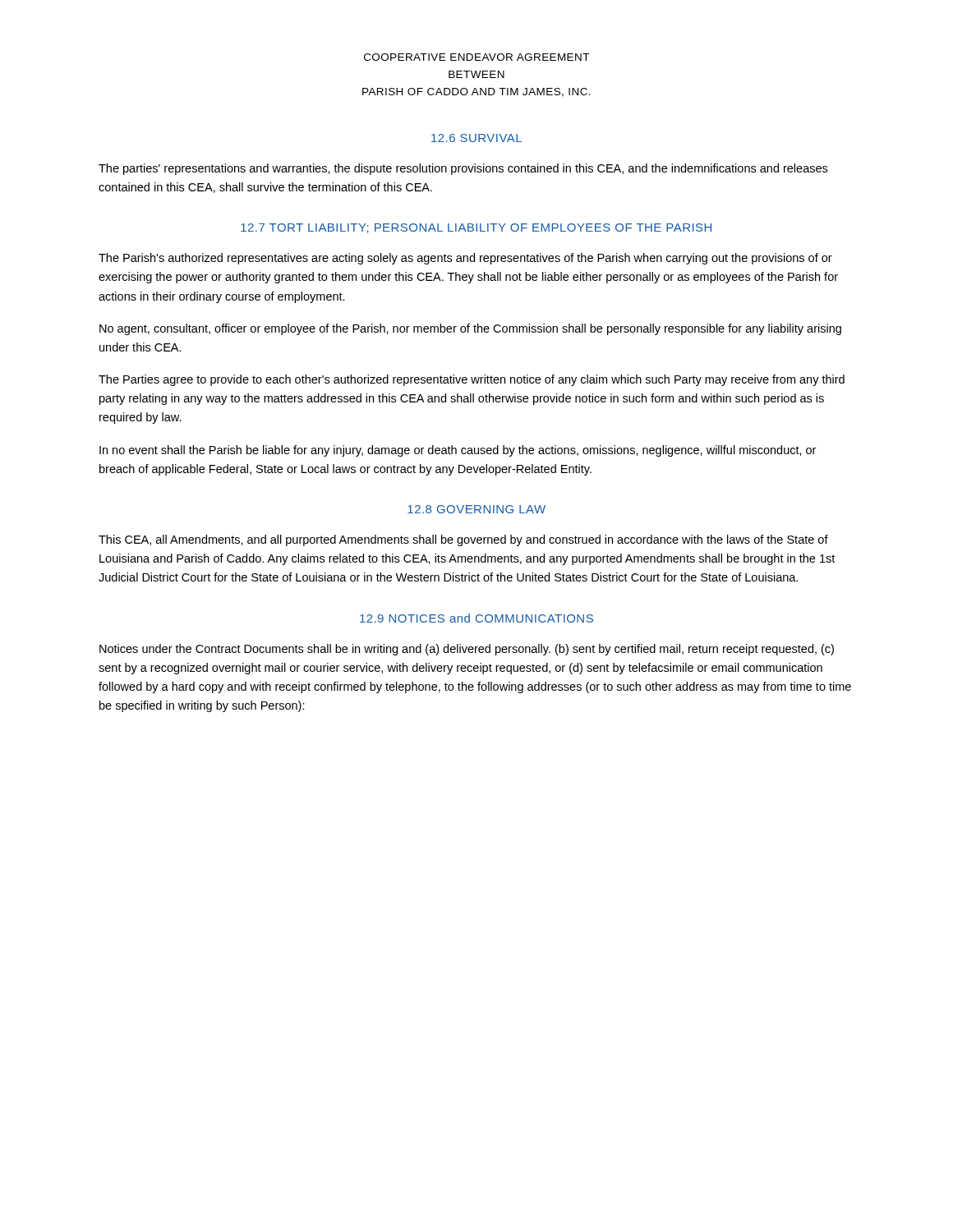Image resolution: width=953 pixels, height=1232 pixels.
Task: Navigate to the element starting "No agent, consultant,"
Action: point(470,338)
